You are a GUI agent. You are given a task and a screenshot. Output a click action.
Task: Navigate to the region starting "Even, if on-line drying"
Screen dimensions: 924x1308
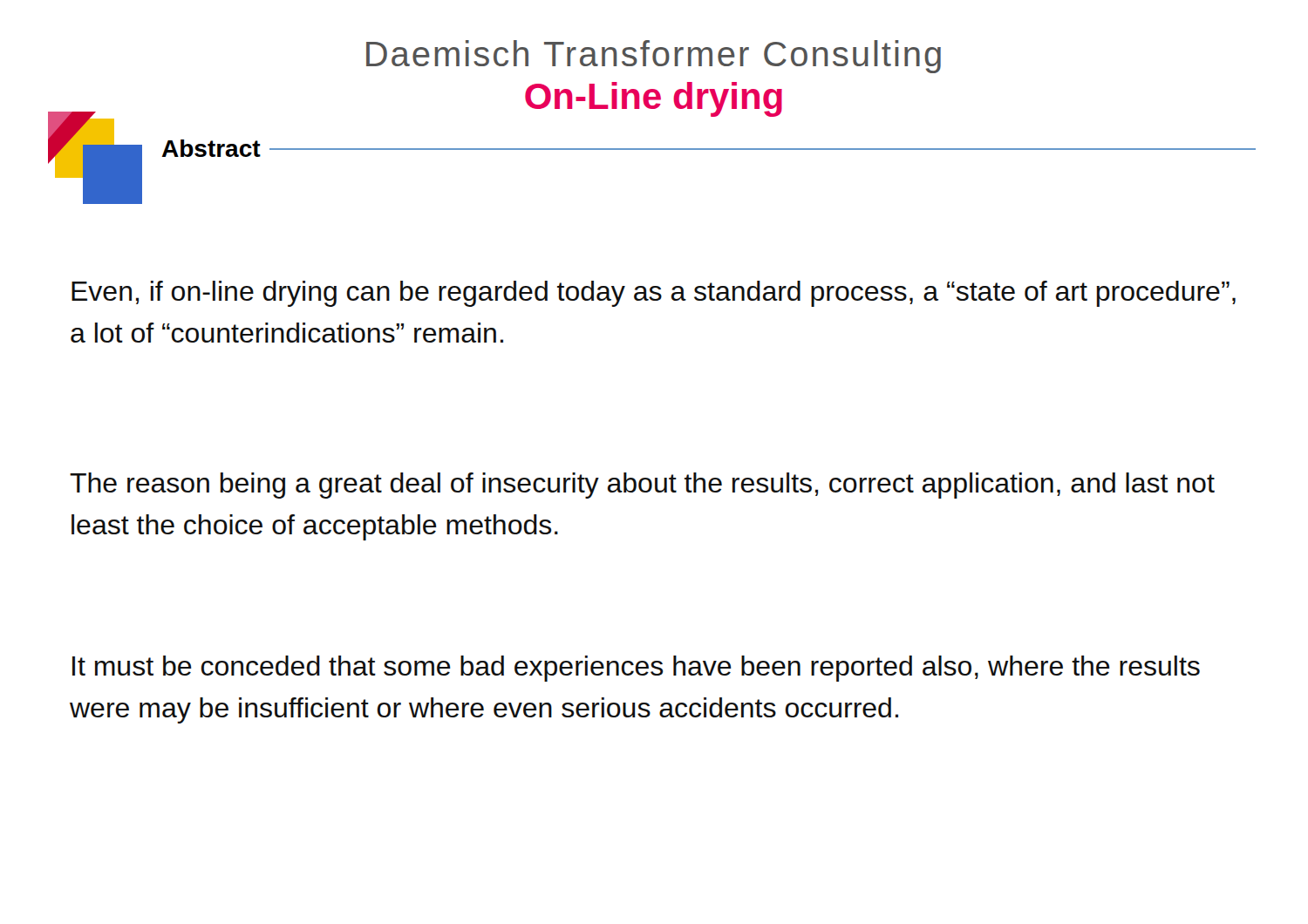coord(654,312)
